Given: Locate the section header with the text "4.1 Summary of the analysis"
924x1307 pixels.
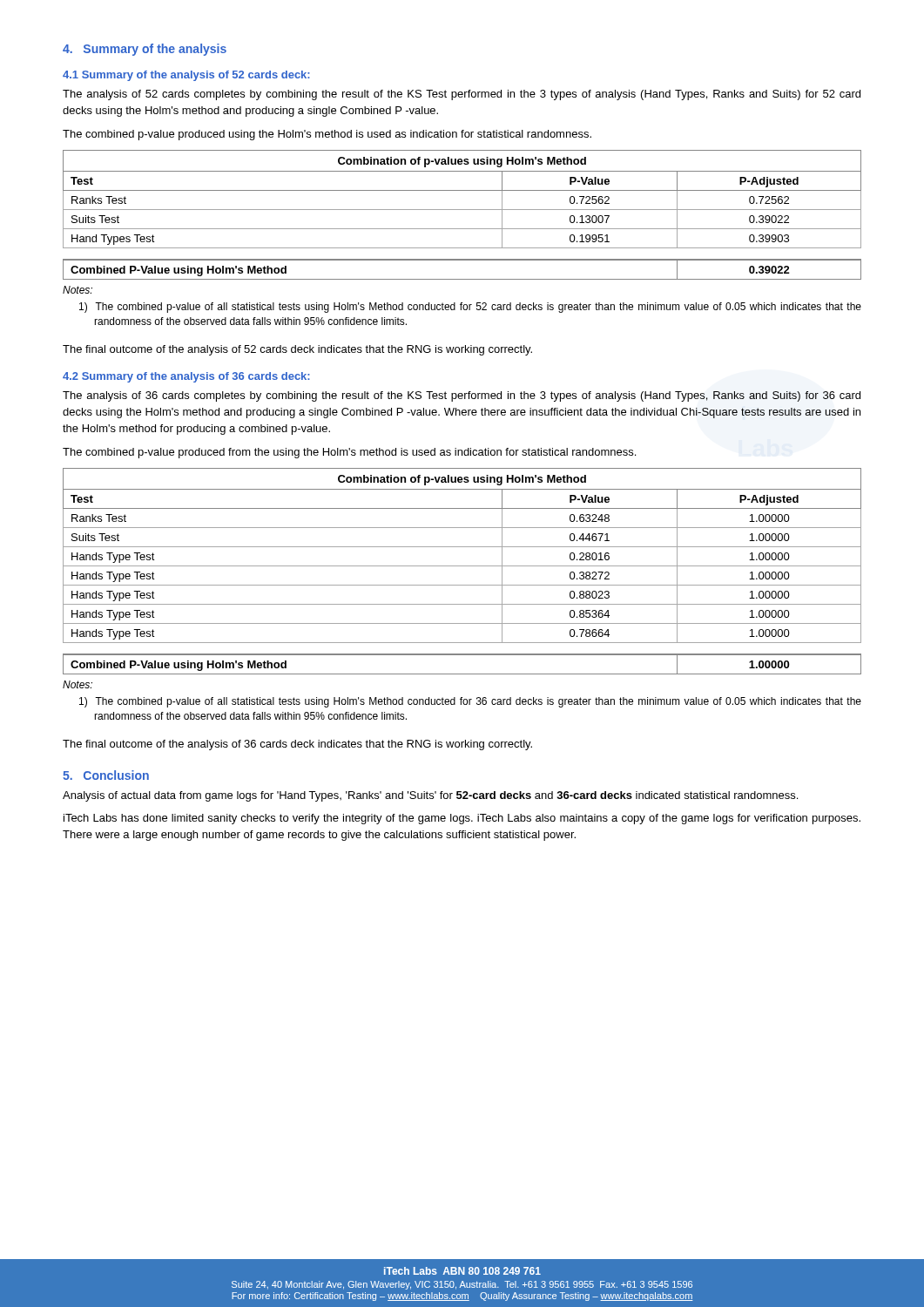Looking at the screenshot, I should point(186,76).
